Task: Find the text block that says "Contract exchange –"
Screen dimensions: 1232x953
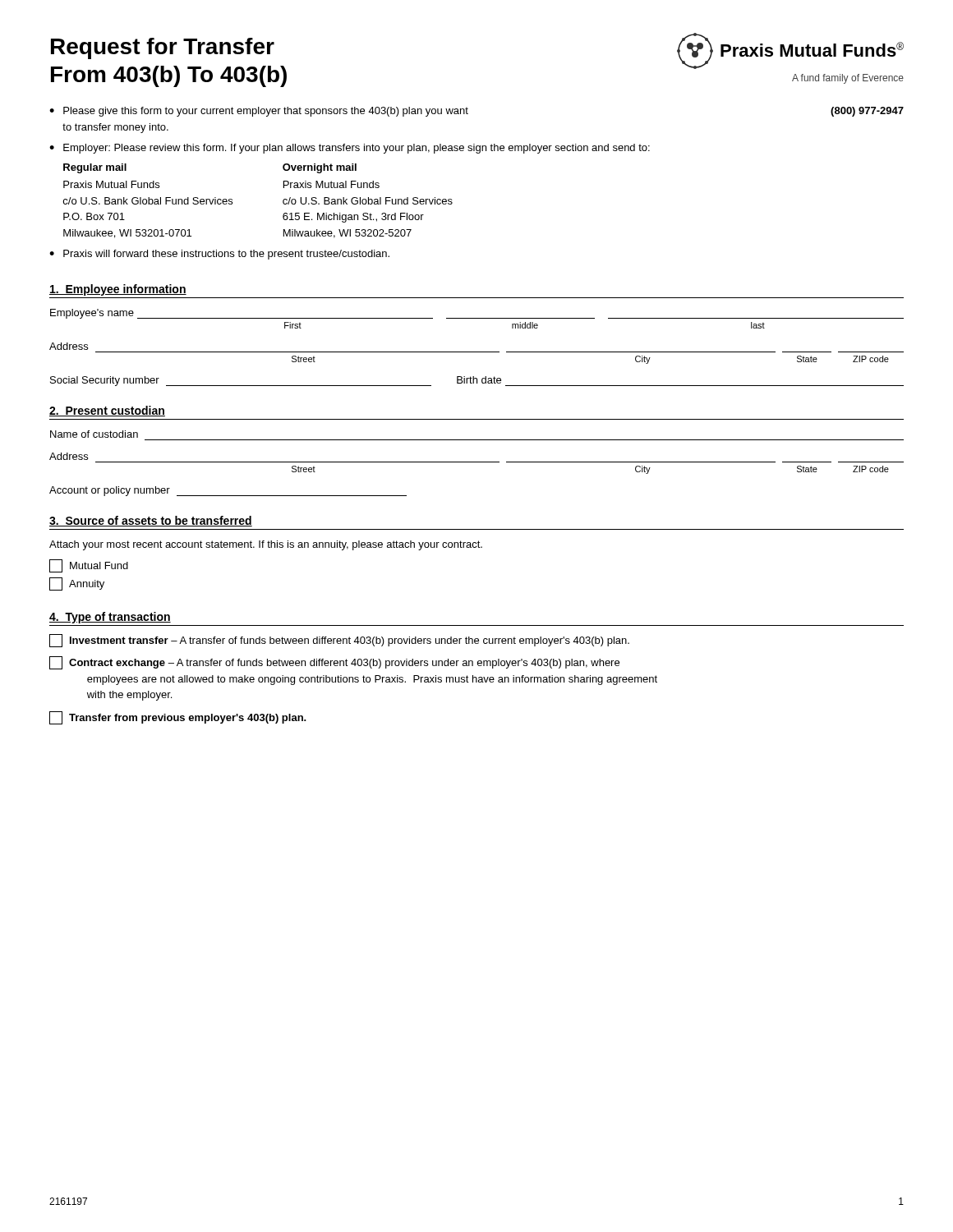Action: point(476,679)
